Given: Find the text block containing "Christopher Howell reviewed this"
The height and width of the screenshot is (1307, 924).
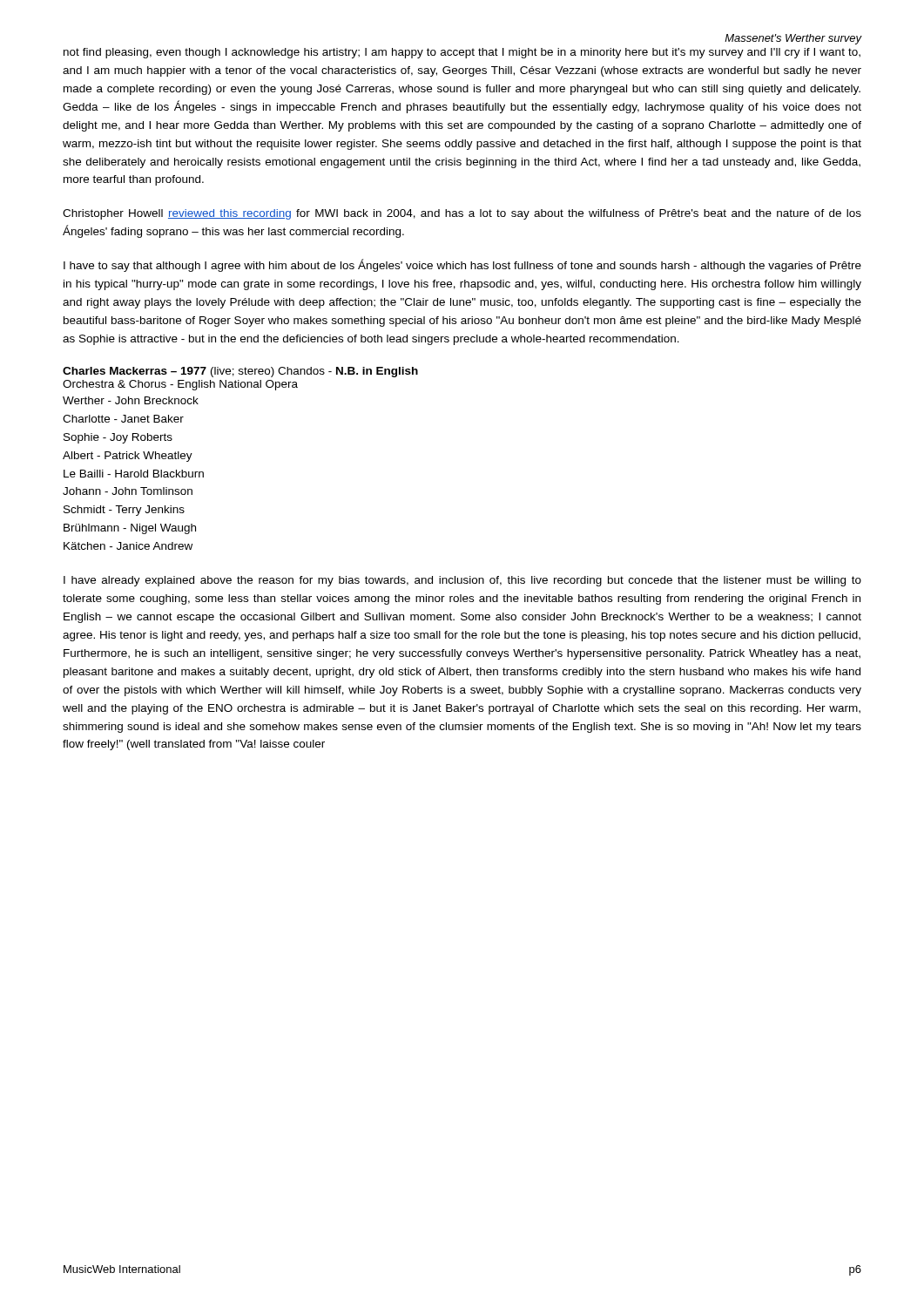Looking at the screenshot, I should (x=462, y=222).
